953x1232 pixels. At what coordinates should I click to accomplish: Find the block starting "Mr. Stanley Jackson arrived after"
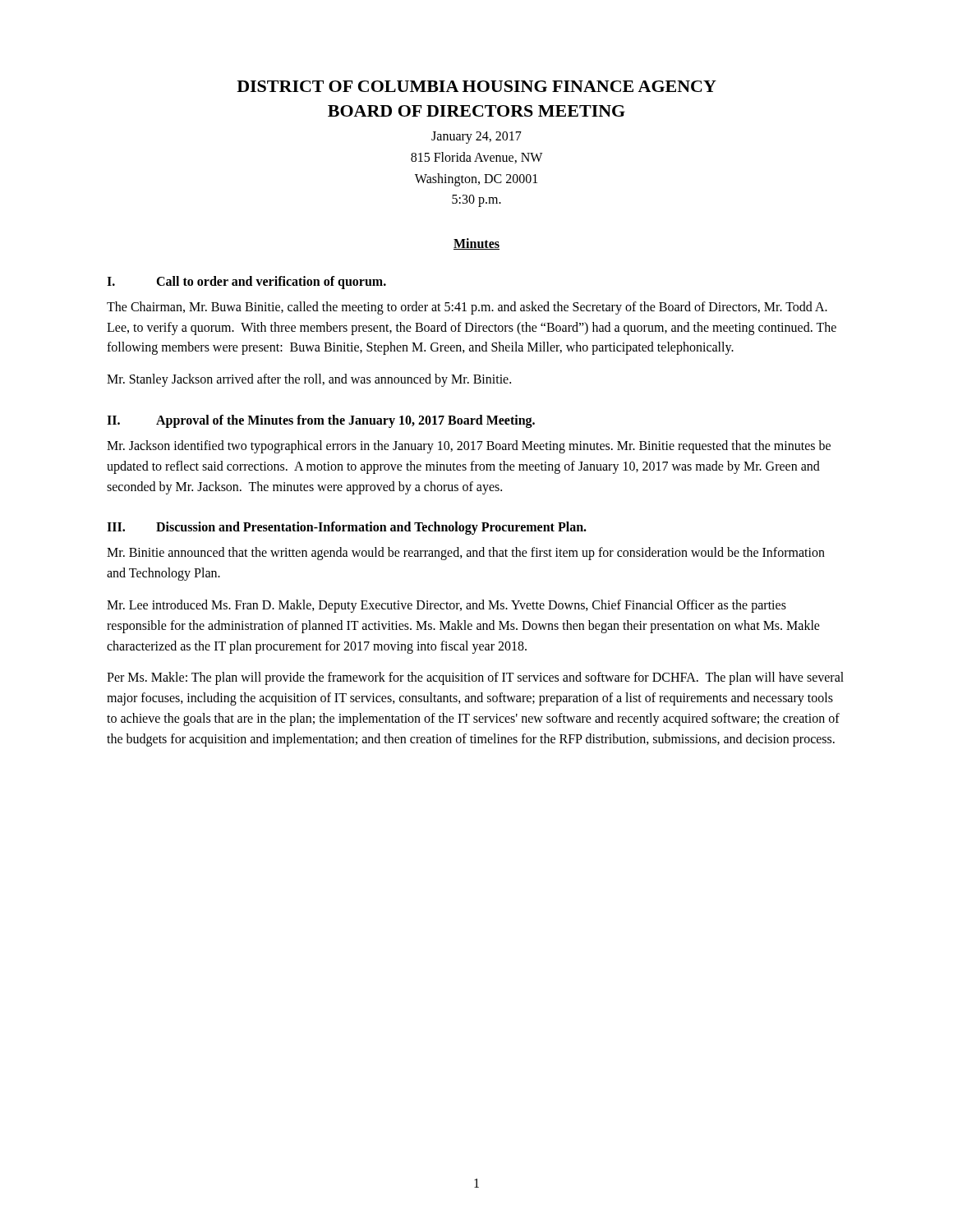[309, 379]
